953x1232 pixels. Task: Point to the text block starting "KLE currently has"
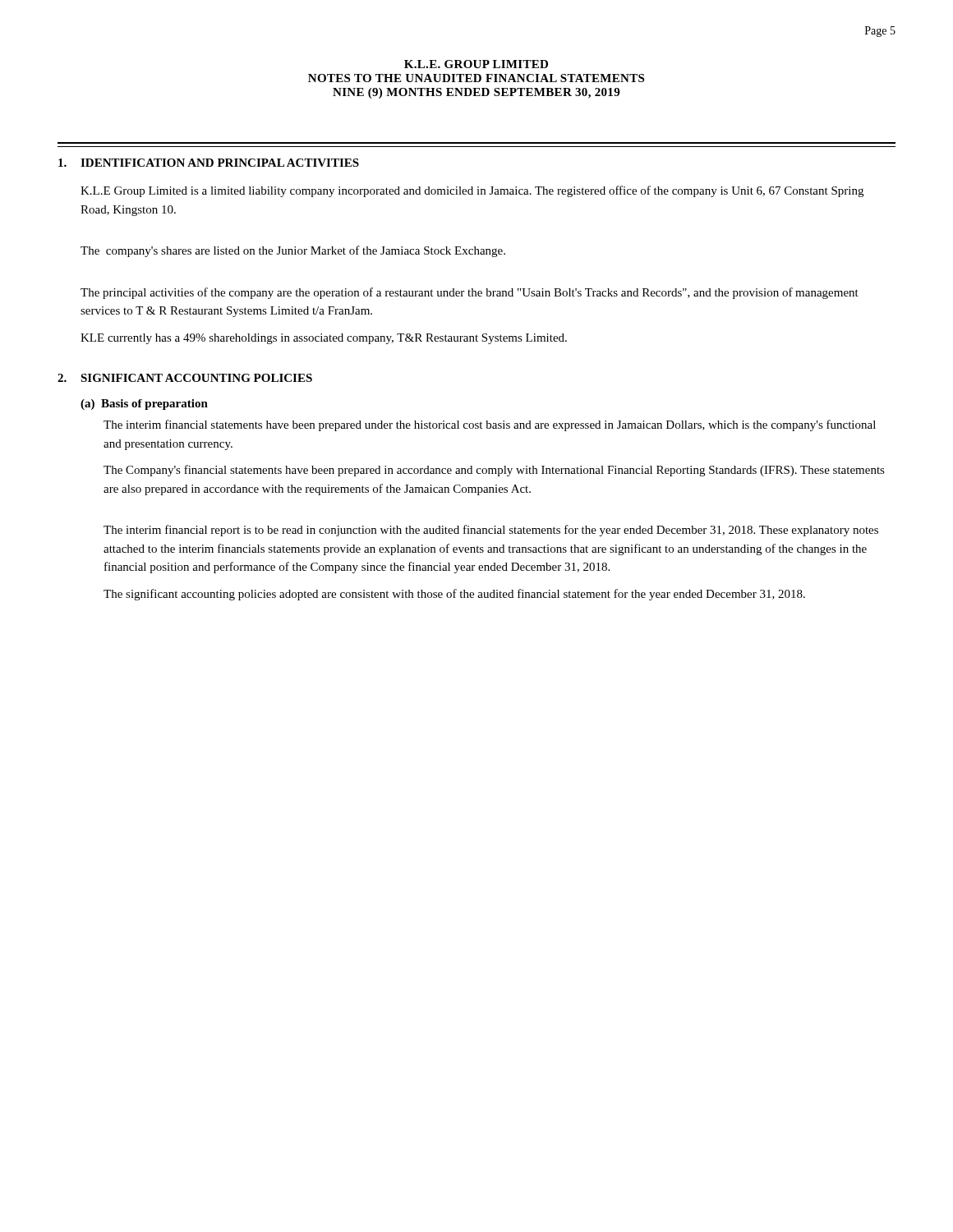click(324, 337)
